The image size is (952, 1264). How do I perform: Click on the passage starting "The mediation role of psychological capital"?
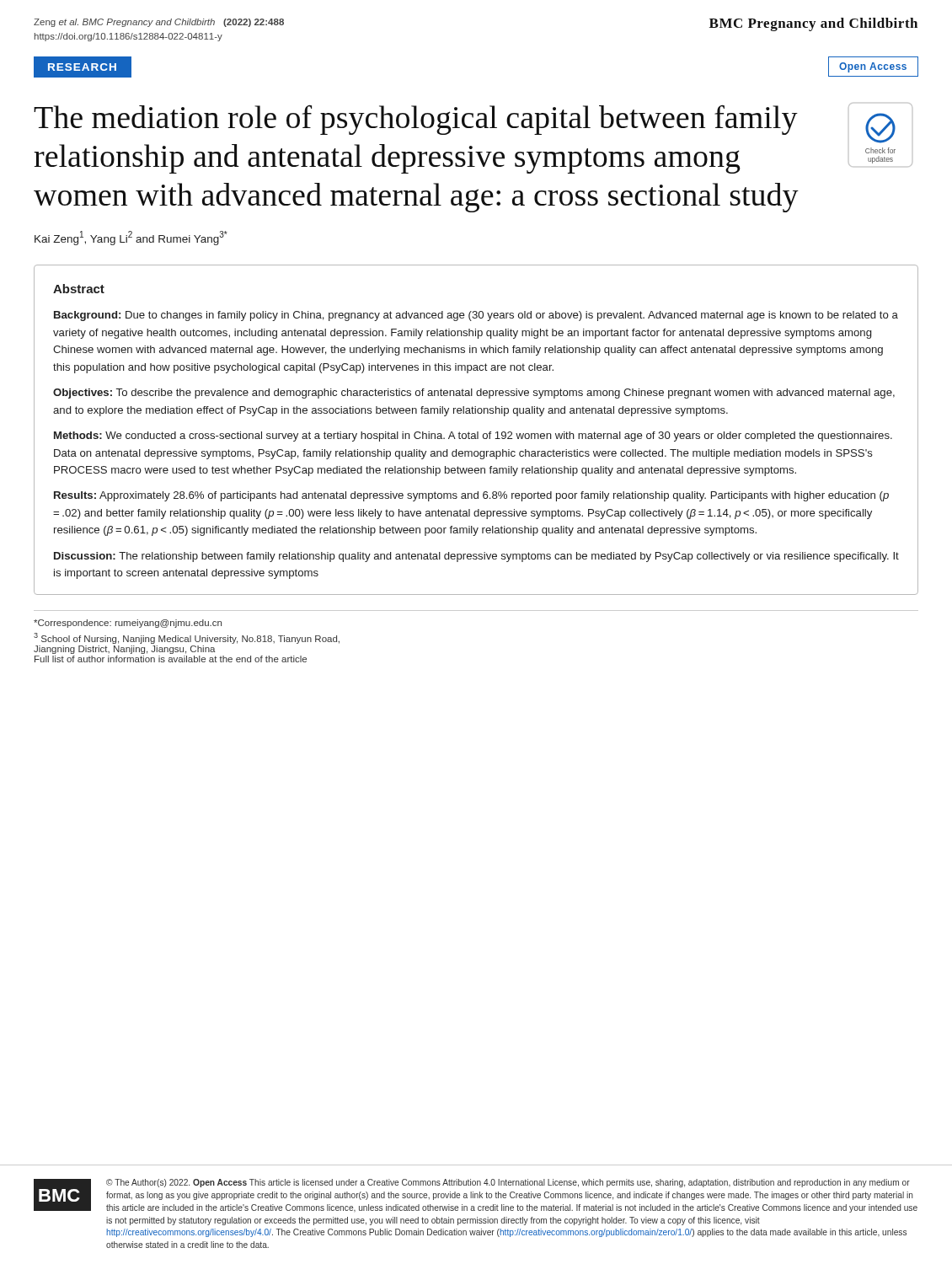pos(416,156)
